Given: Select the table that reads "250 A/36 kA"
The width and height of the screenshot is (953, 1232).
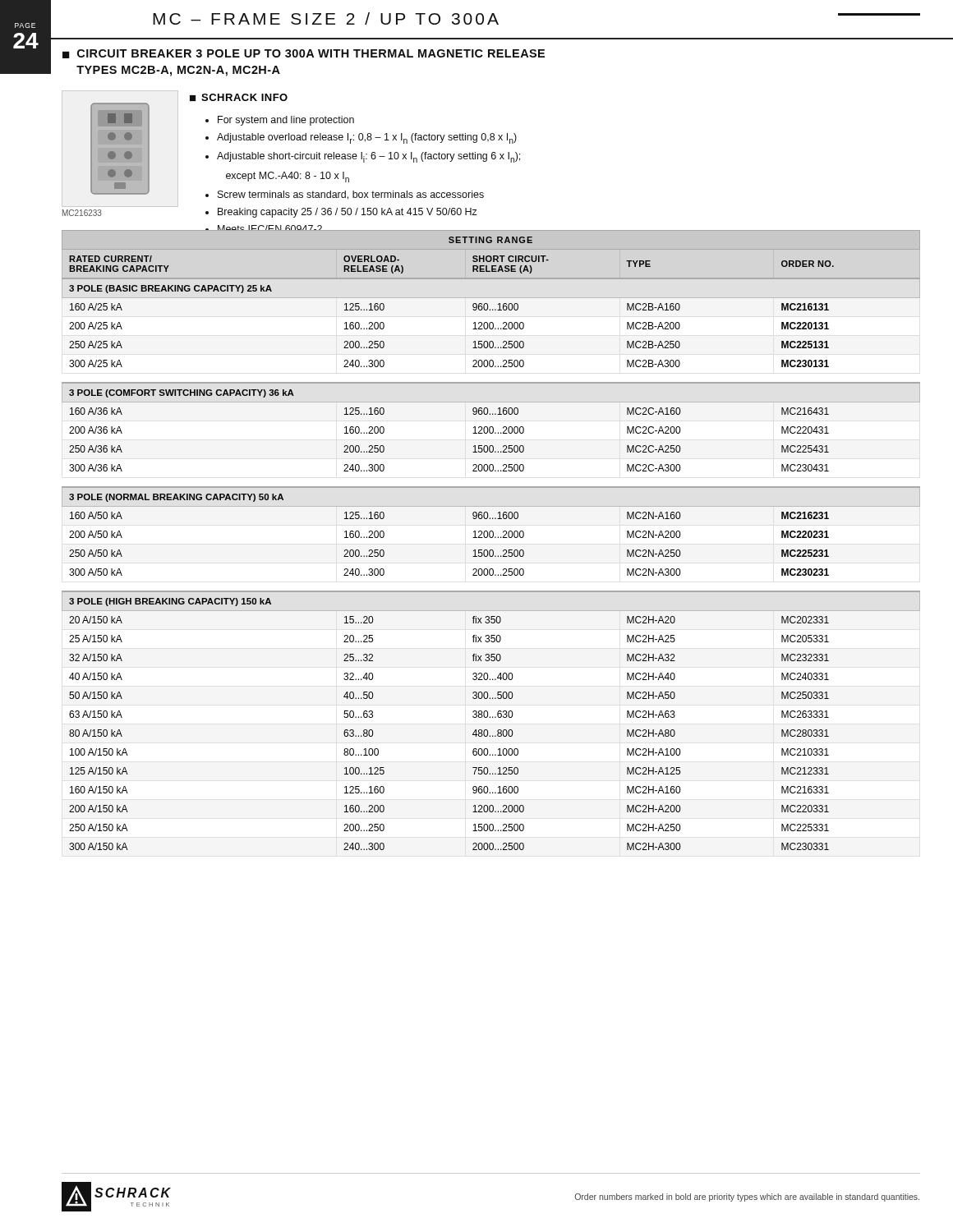Looking at the screenshot, I should click(x=491, y=543).
